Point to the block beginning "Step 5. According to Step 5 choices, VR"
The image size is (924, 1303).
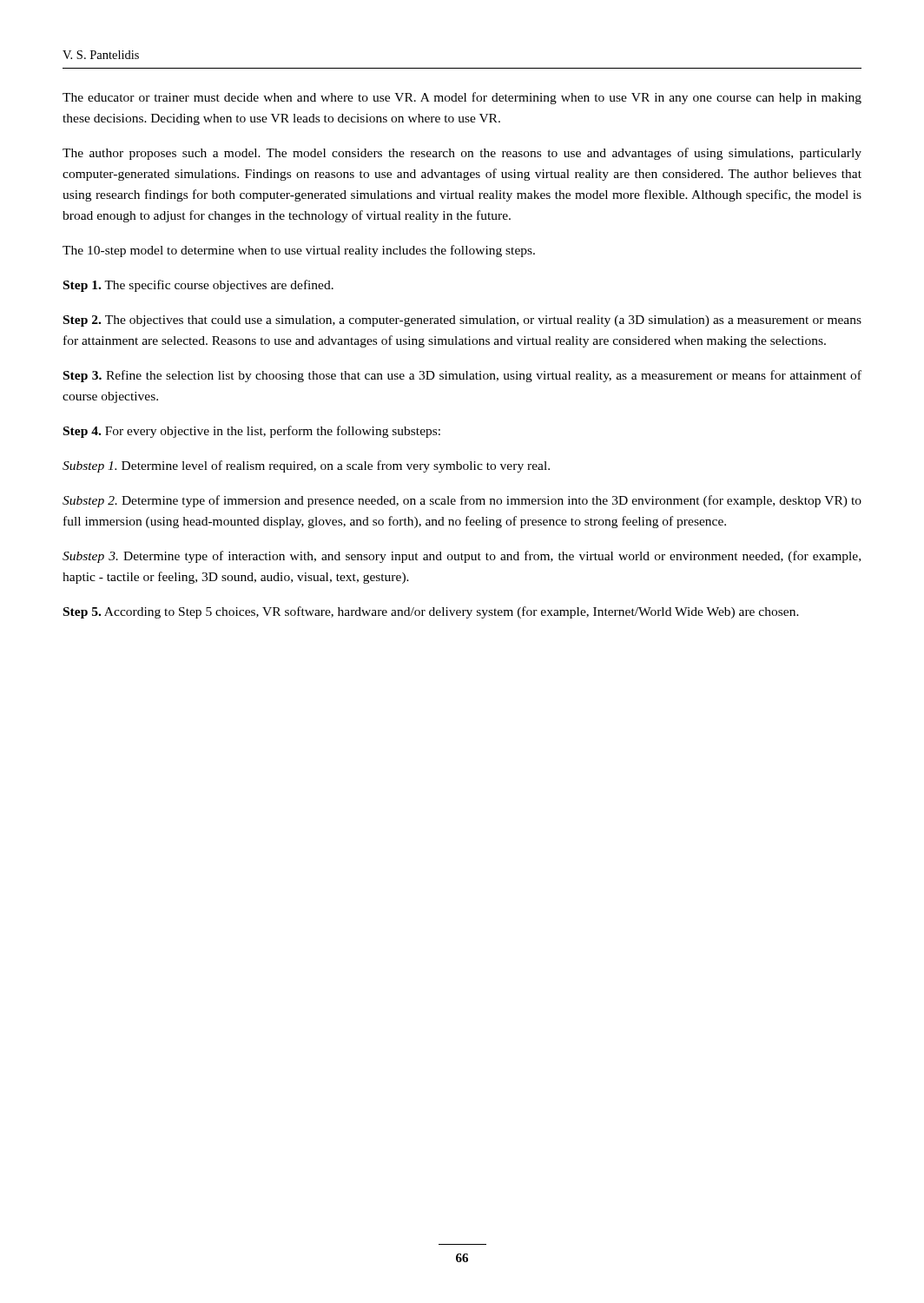[431, 611]
